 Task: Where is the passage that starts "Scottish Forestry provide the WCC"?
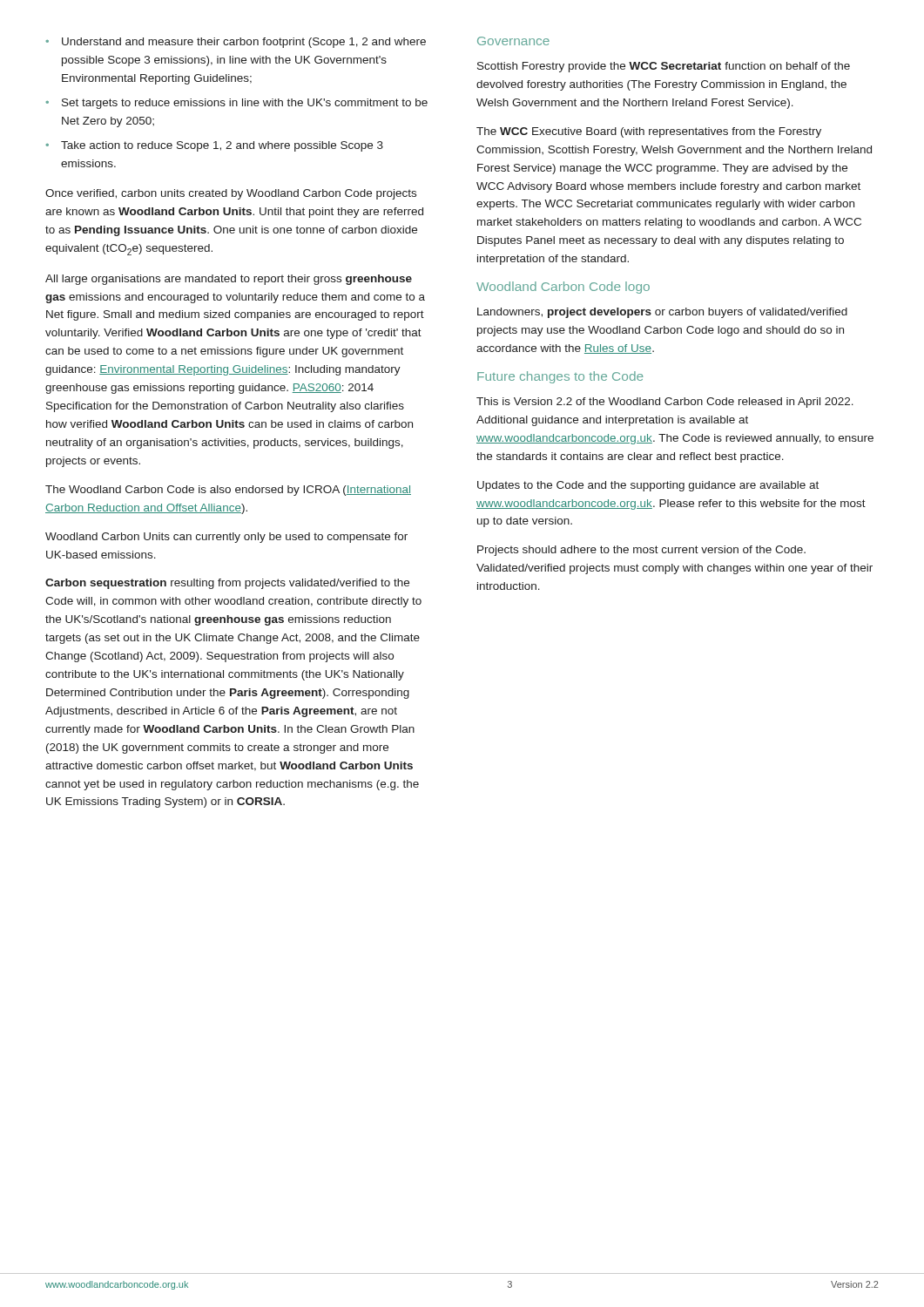678,85
